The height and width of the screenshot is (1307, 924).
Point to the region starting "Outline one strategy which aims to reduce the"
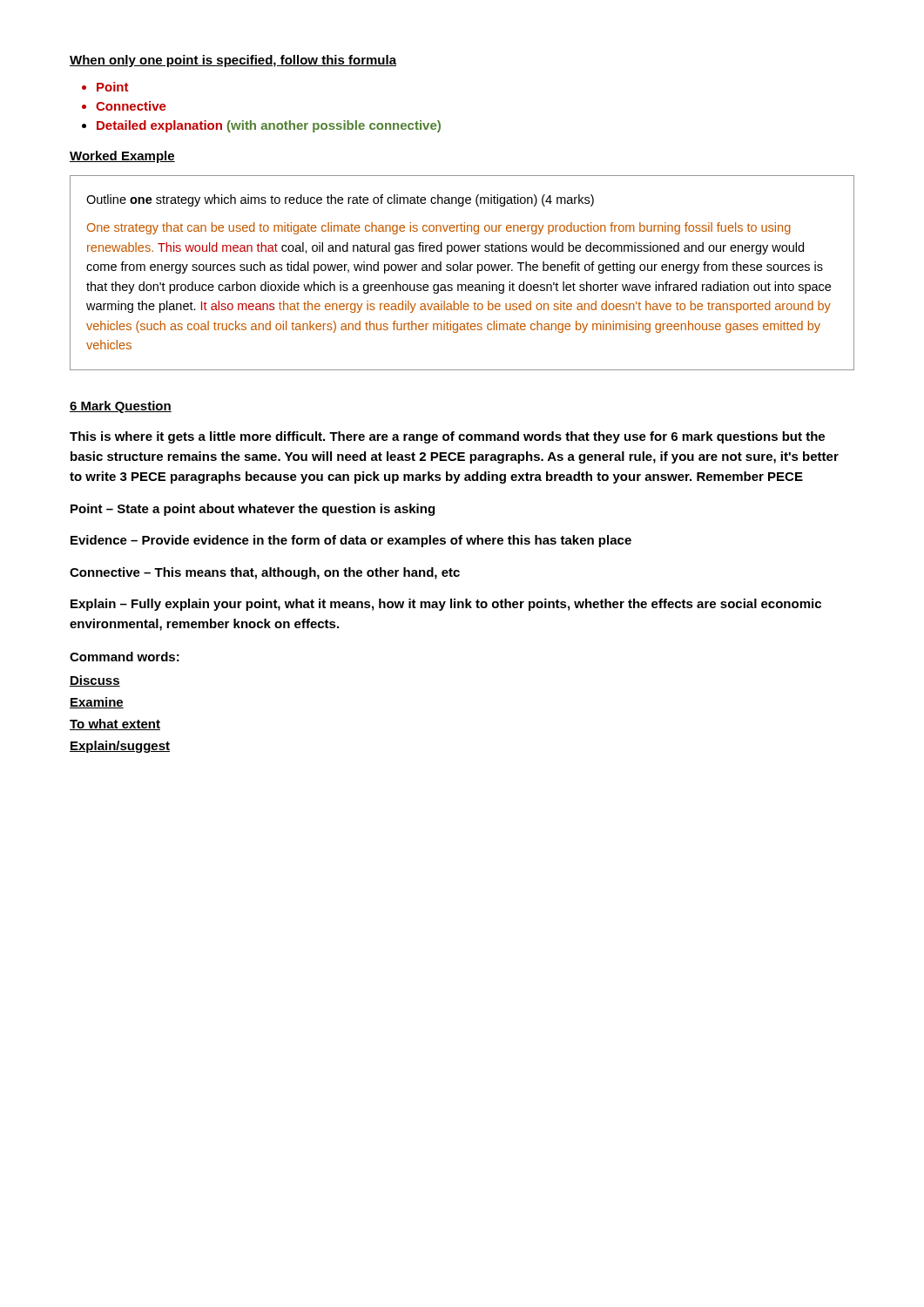point(462,273)
